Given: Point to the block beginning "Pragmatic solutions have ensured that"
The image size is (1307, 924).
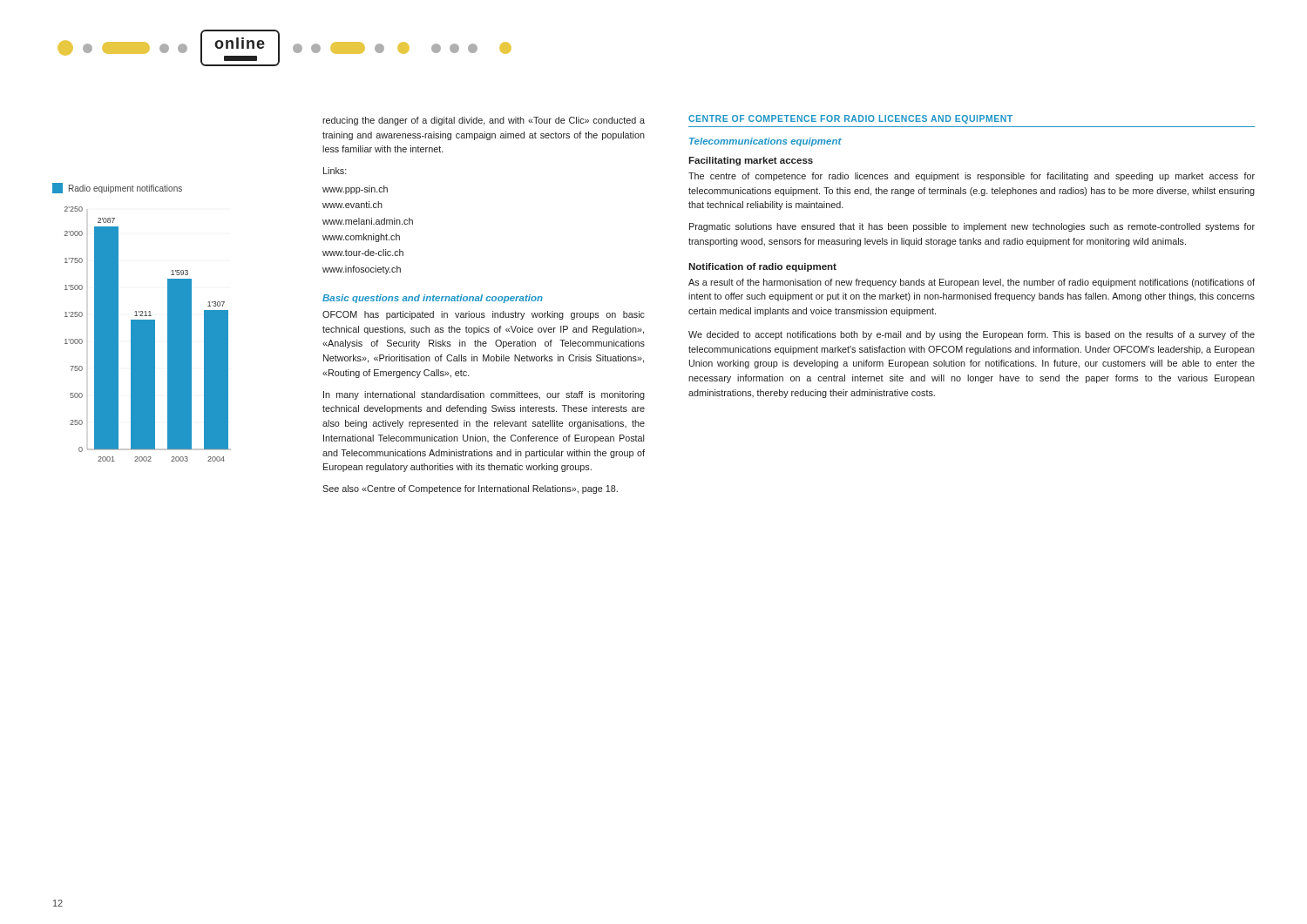Looking at the screenshot, I should (972, 234).
